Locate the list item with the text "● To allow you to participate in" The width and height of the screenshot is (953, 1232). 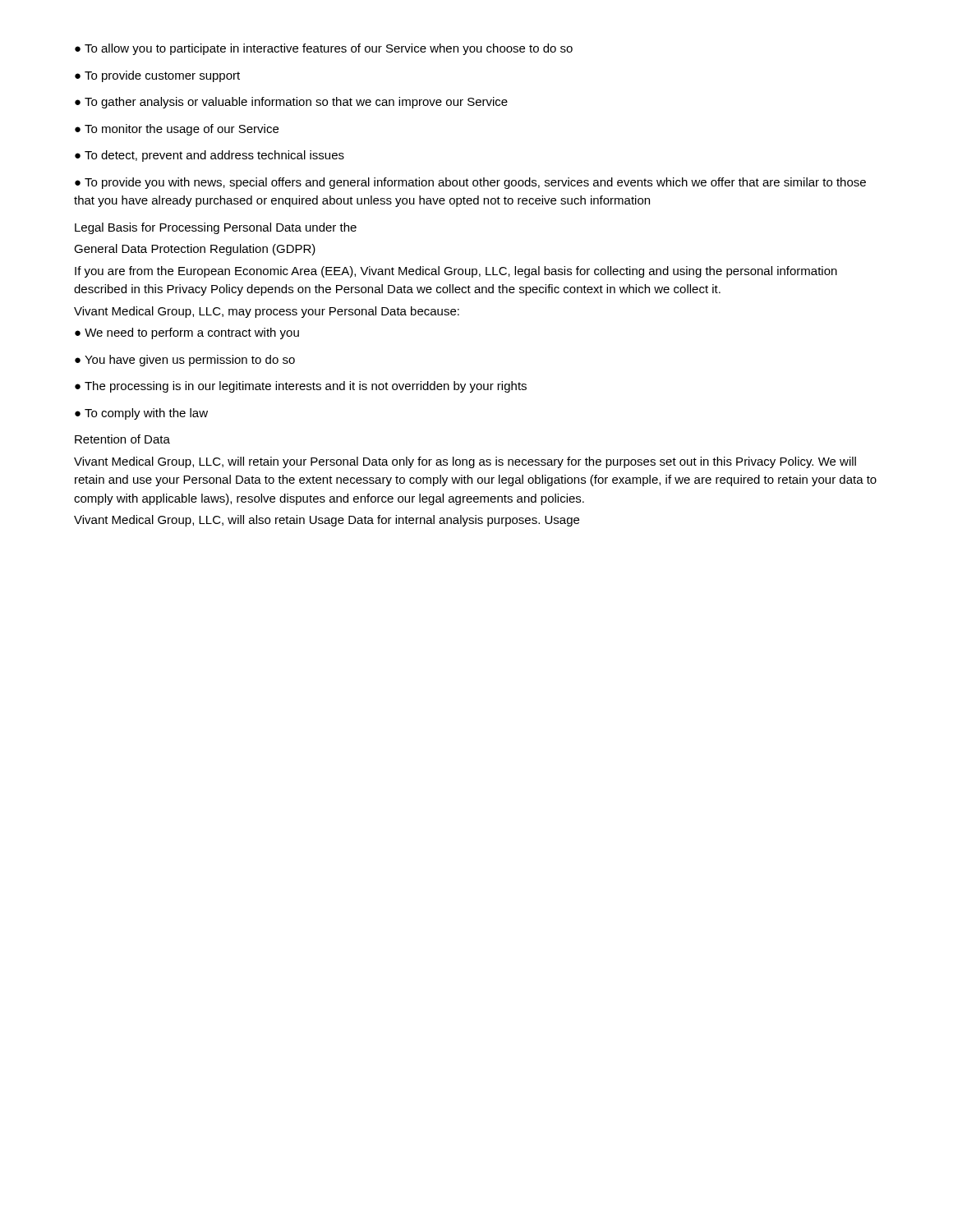(323, 48)
